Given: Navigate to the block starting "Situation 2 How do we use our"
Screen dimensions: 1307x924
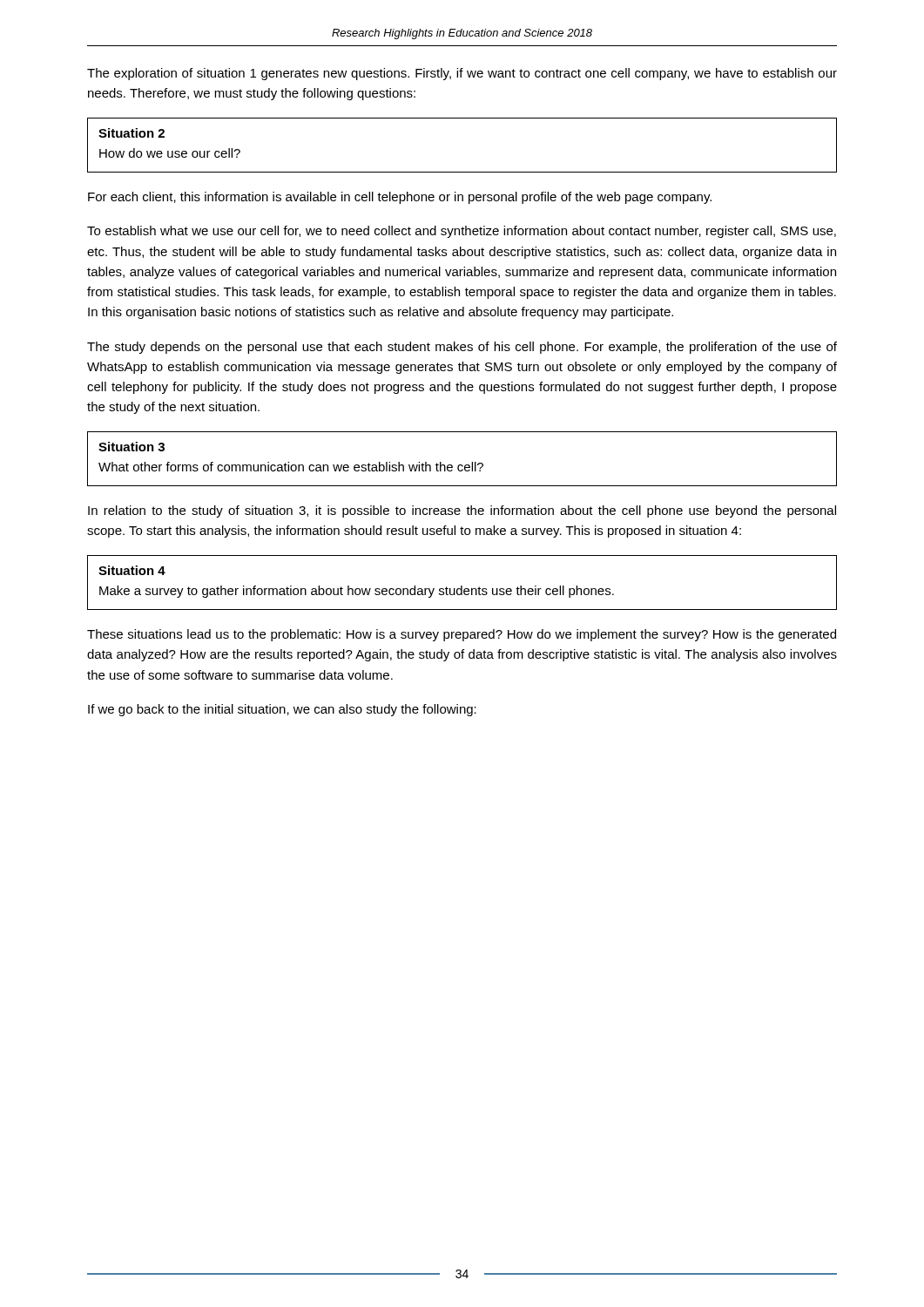Looking at the screenshot, I should [132, 133].
